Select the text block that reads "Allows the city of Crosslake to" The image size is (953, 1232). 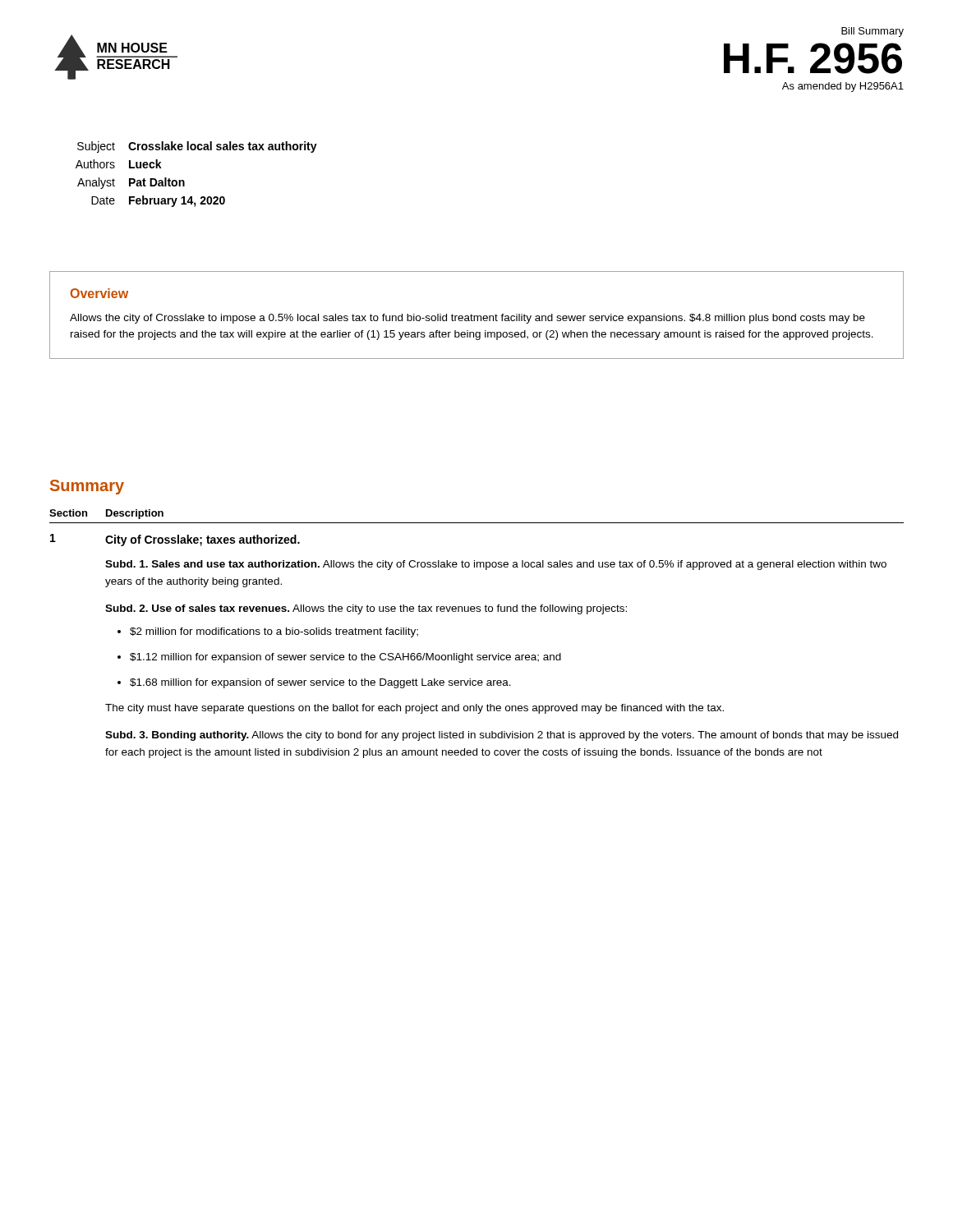472,326
